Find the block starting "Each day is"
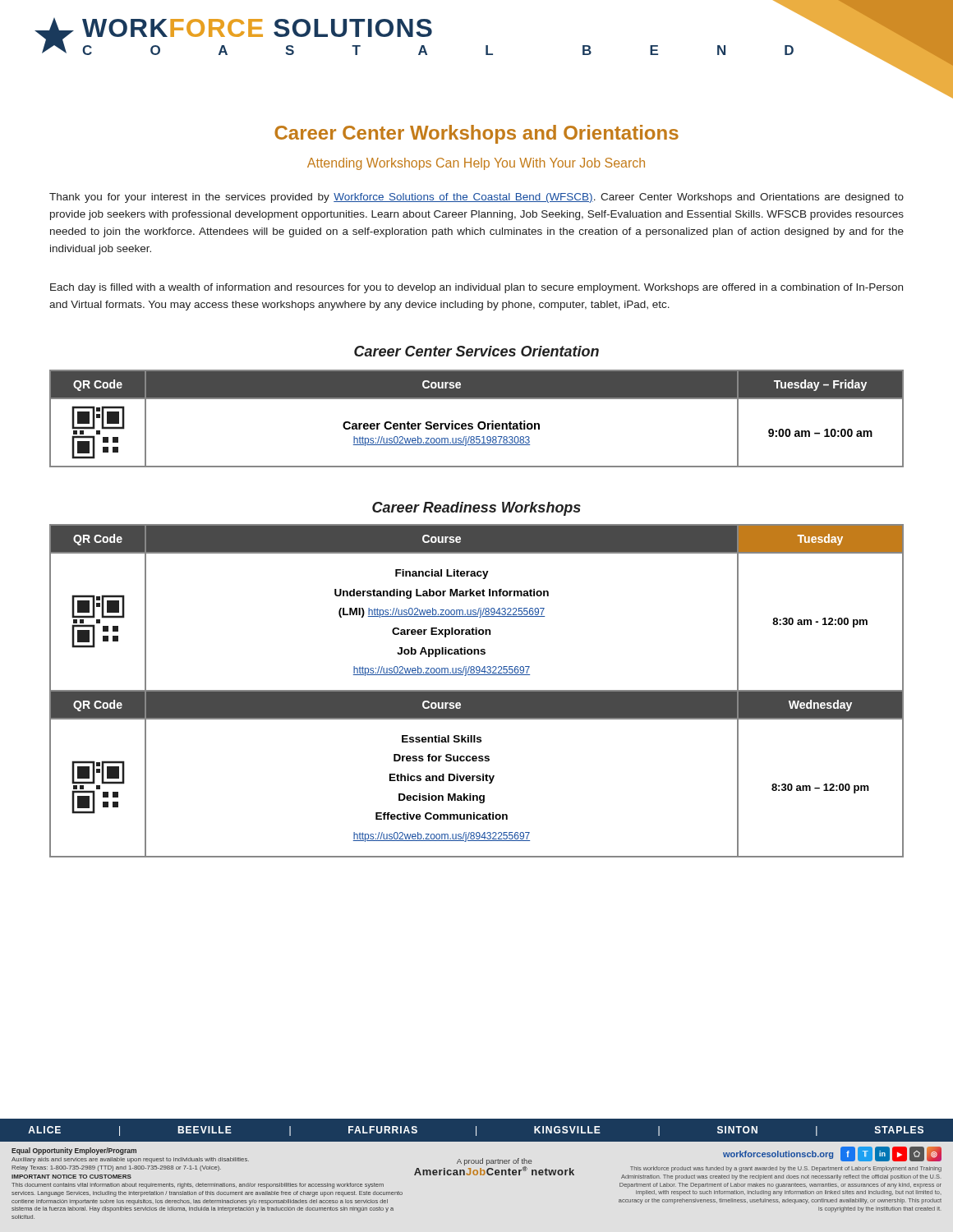Image resolution: width=953 pixels, height=1232 pixels. (476, 296)
